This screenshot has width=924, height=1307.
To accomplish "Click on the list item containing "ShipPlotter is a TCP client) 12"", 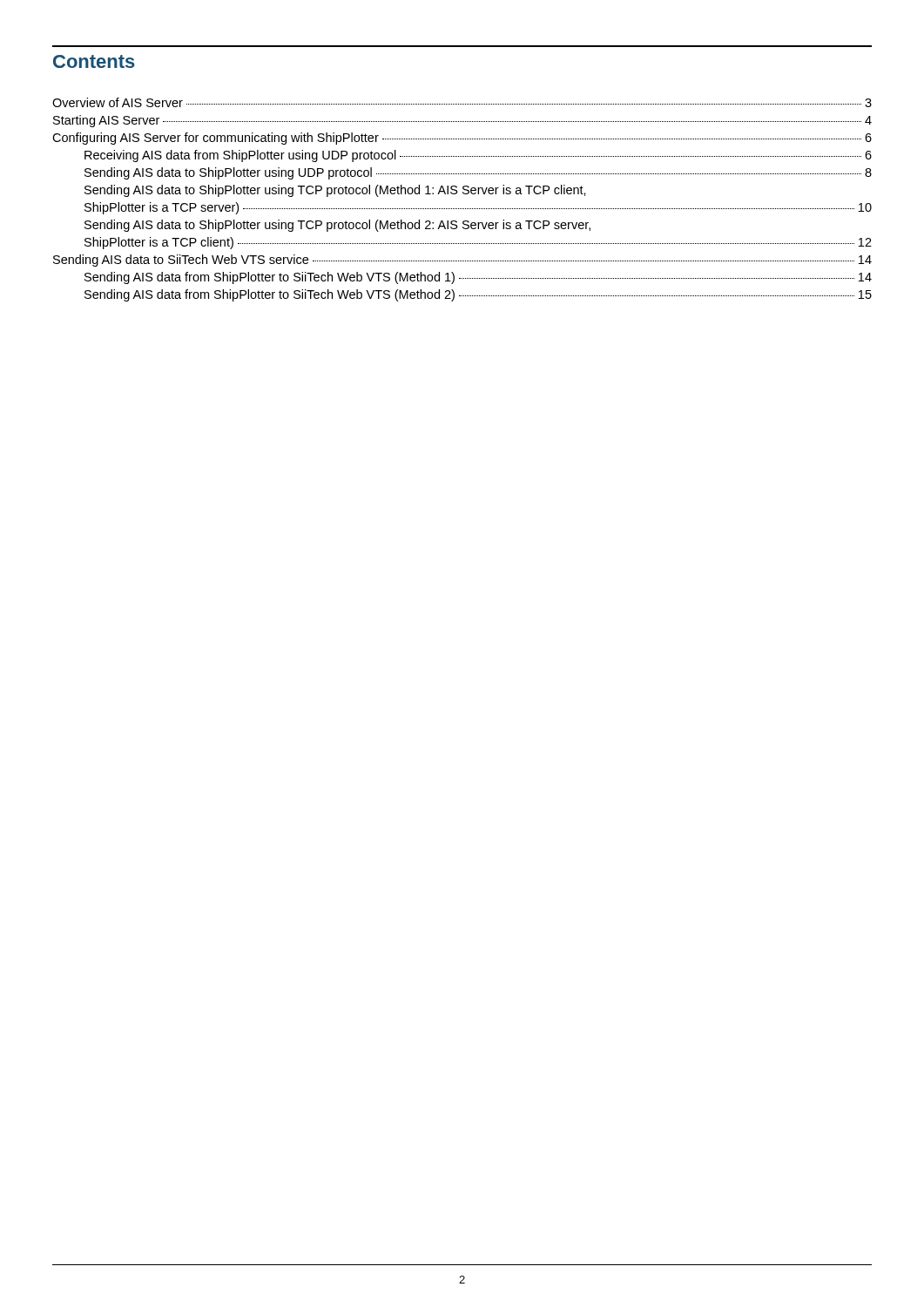I will (x=478, y=242).
